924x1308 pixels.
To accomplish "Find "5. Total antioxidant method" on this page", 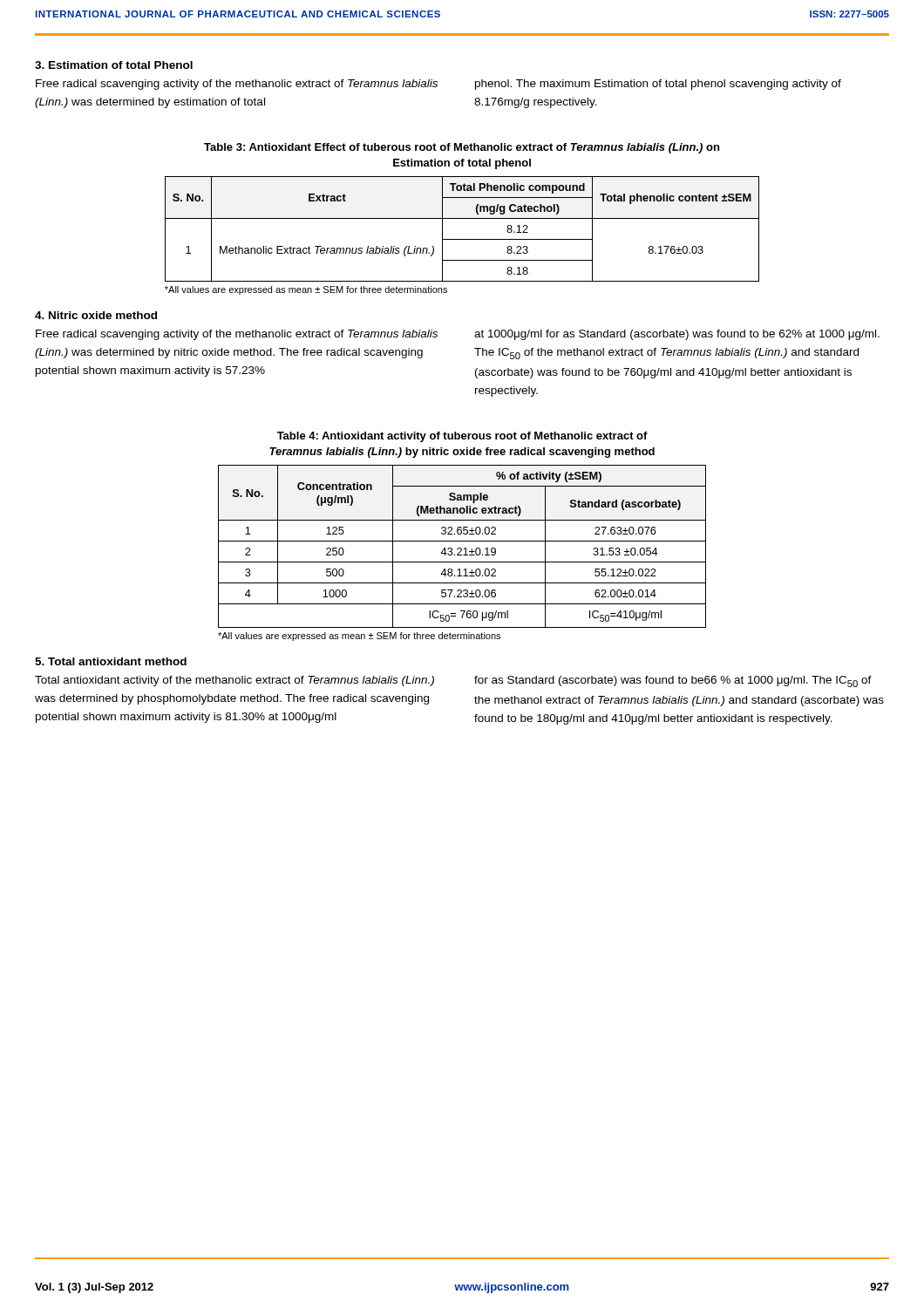I will tap(111, 661).
